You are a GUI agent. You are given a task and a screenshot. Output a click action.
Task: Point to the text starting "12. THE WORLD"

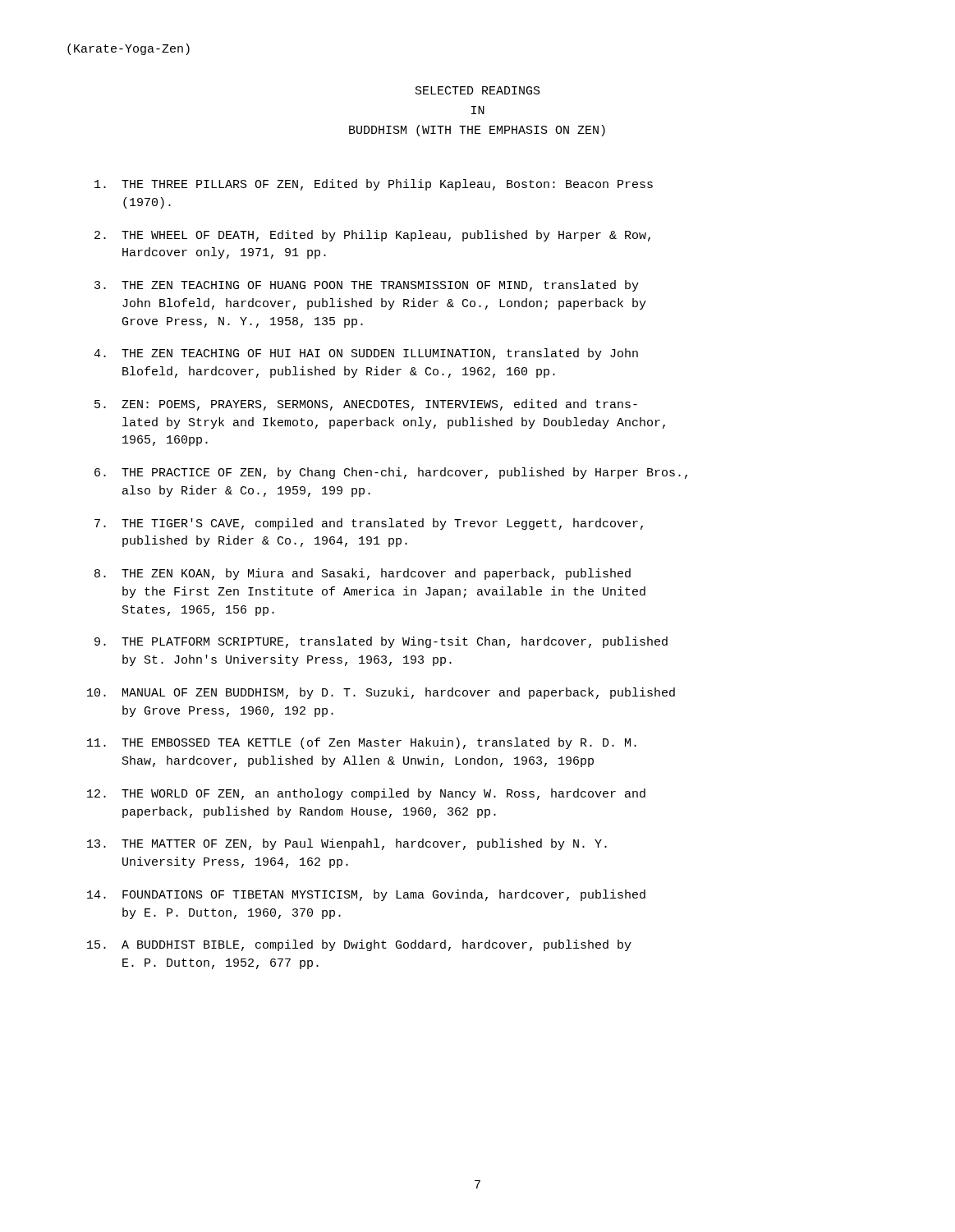click(x=478, y=804)
